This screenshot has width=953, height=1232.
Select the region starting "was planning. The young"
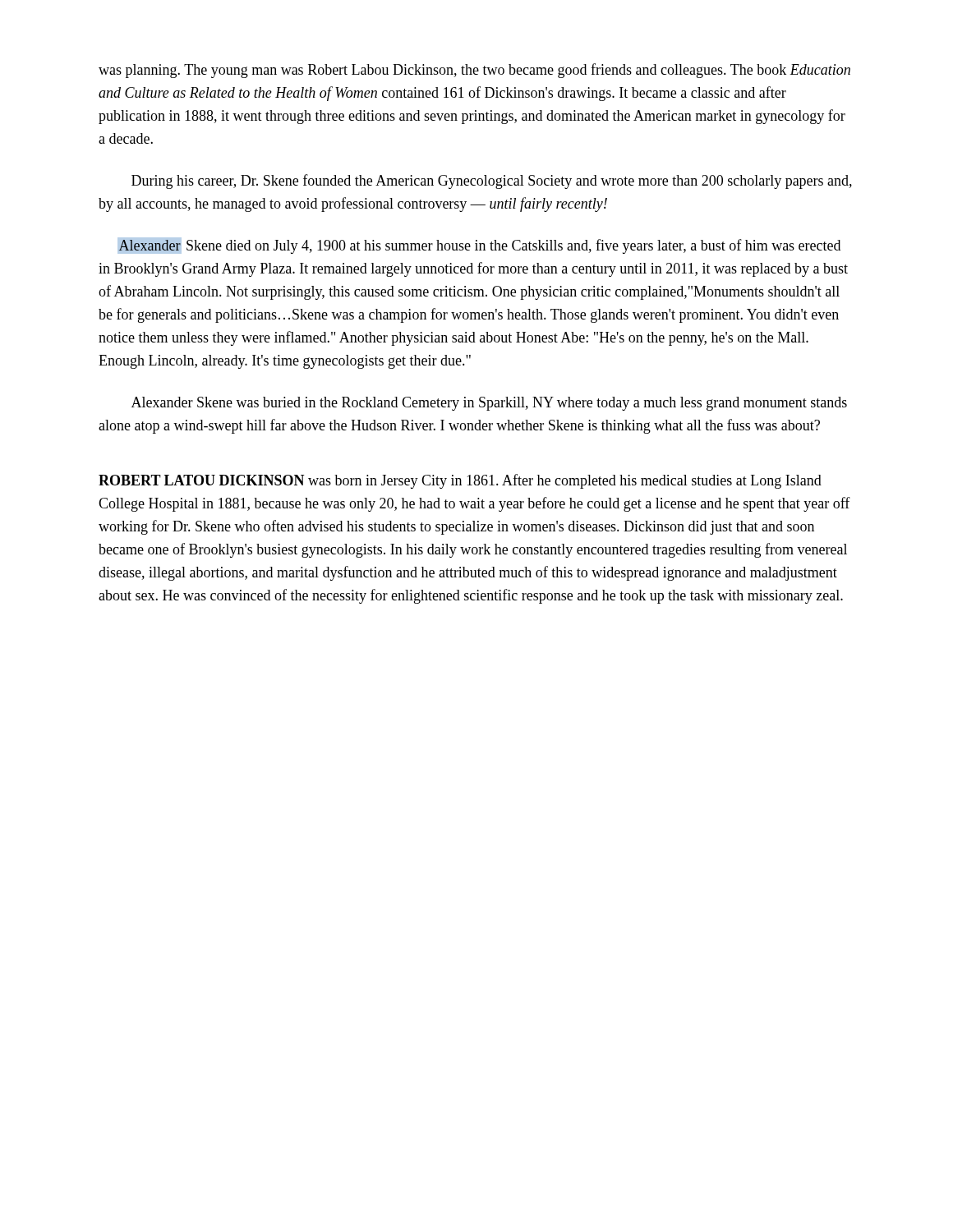click(476, 105)
